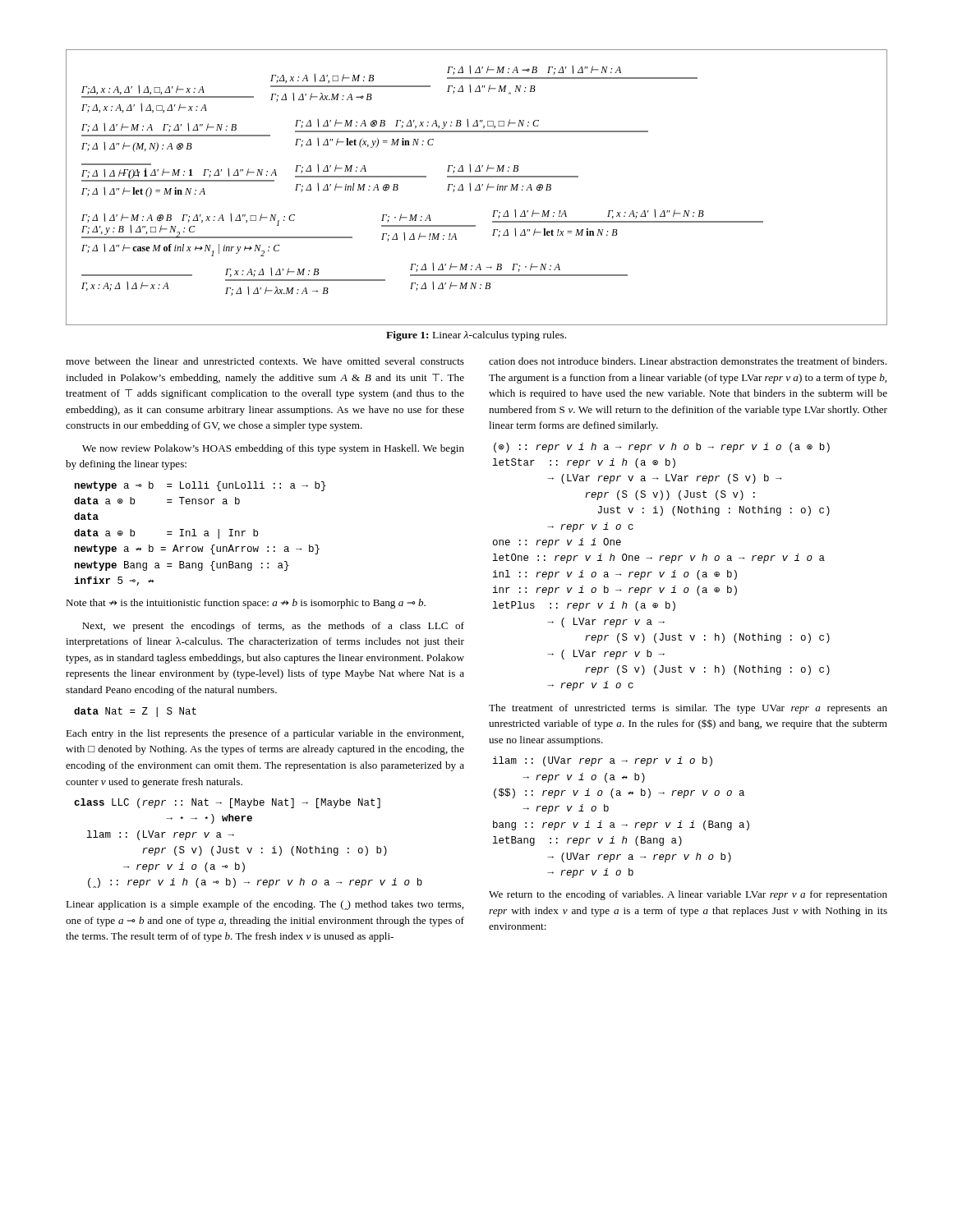
Task: Locate the block of text that opens with "ilam :: (UVar repr a → repr"
Action: pyautogui.click(x=690, y=818)
